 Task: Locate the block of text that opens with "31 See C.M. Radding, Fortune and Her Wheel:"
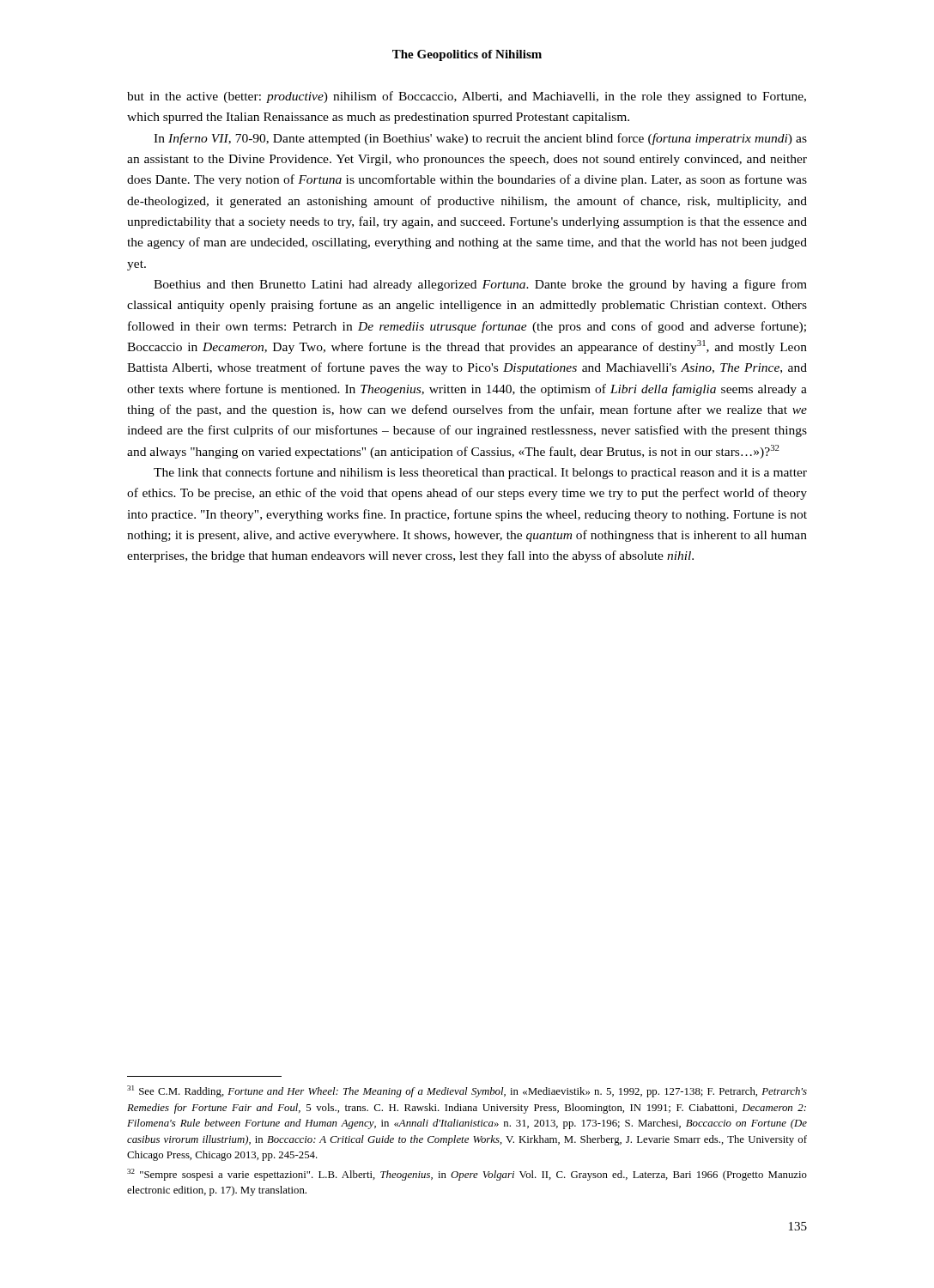click(x=467, y=1141)
